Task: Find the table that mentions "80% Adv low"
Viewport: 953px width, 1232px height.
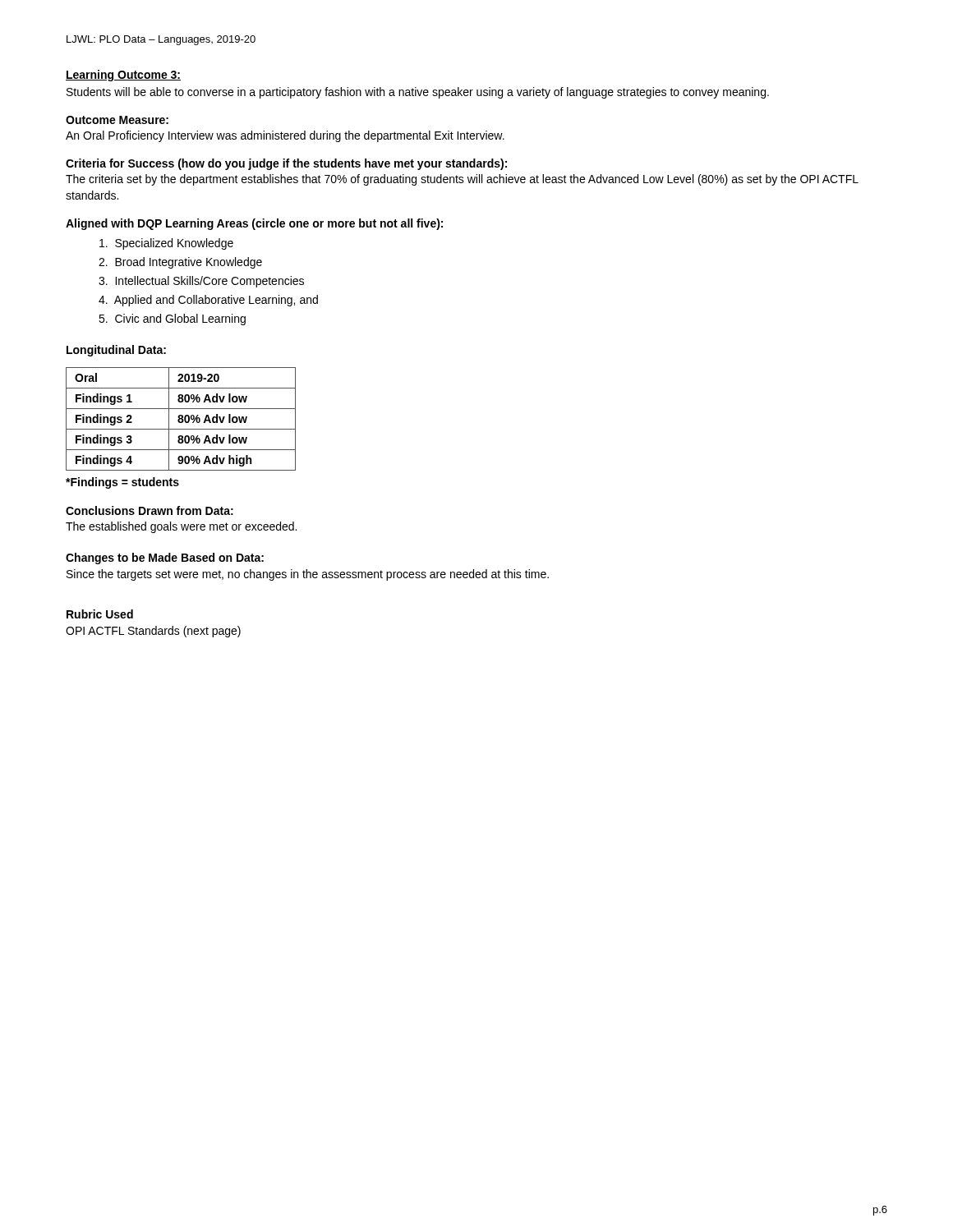Action: pos(476,419)
